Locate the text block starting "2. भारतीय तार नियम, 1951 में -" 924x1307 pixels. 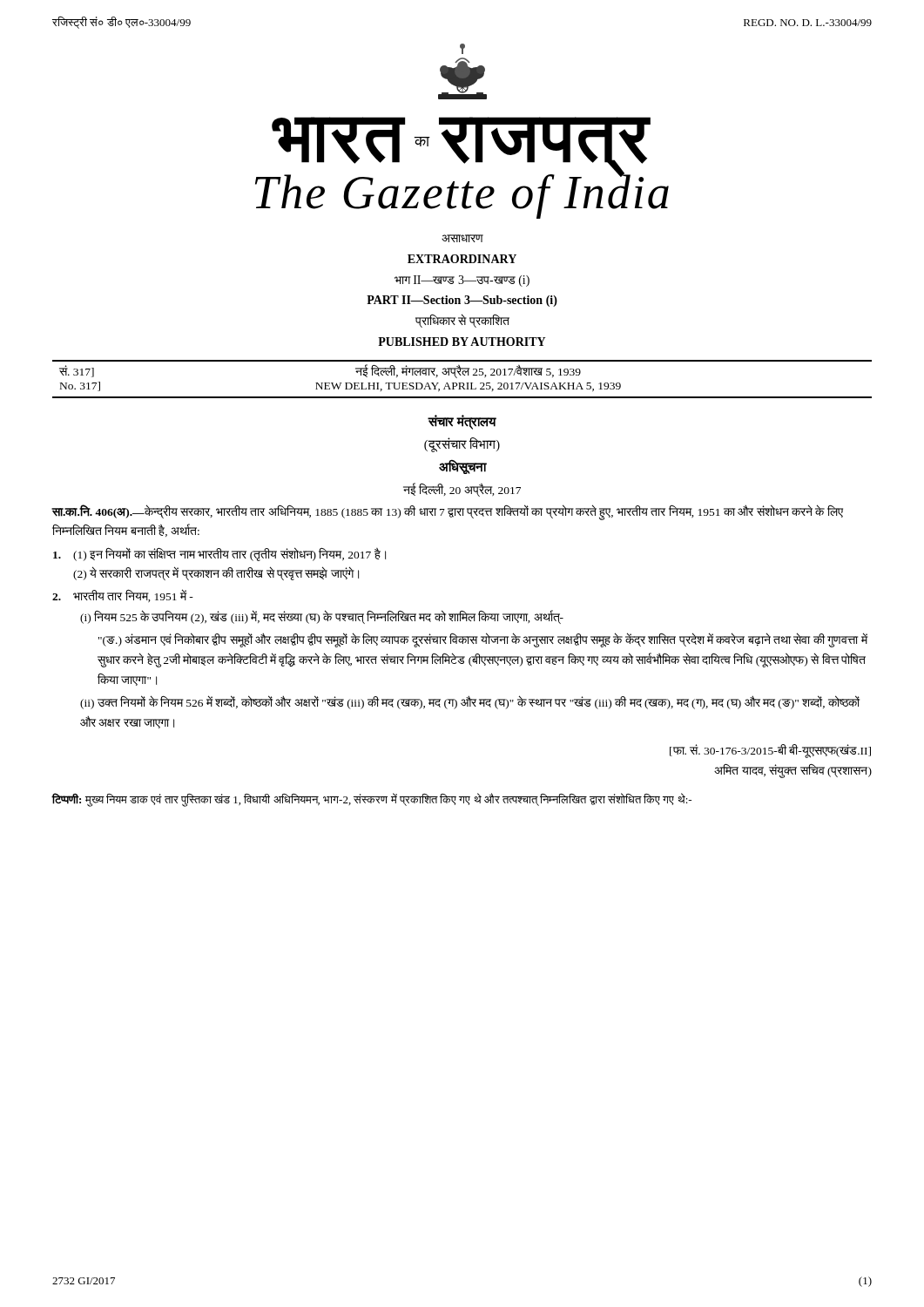tap(462, 660)
